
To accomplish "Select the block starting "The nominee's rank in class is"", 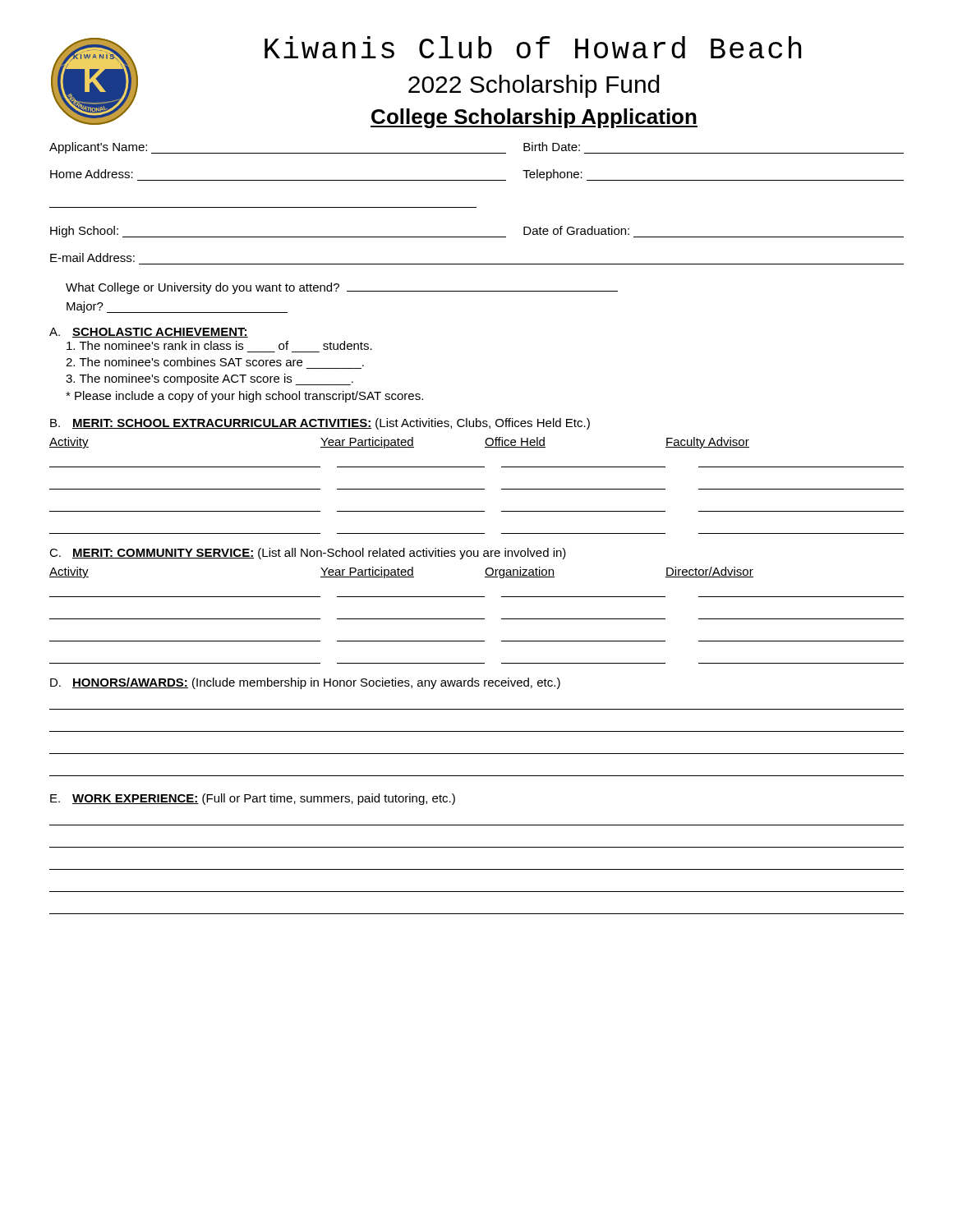I will click(219, 345).
